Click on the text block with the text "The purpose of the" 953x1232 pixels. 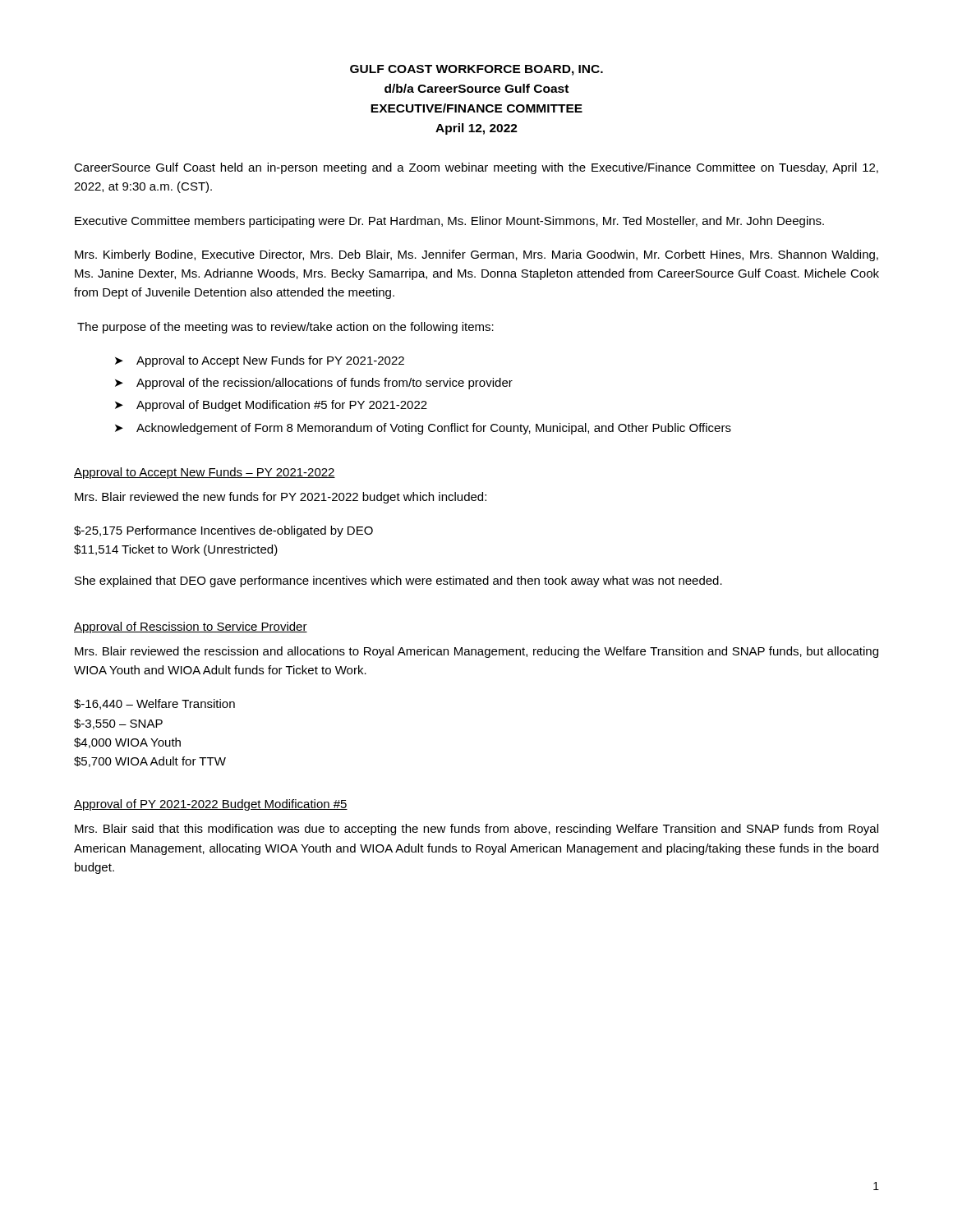tap(284, 326)
